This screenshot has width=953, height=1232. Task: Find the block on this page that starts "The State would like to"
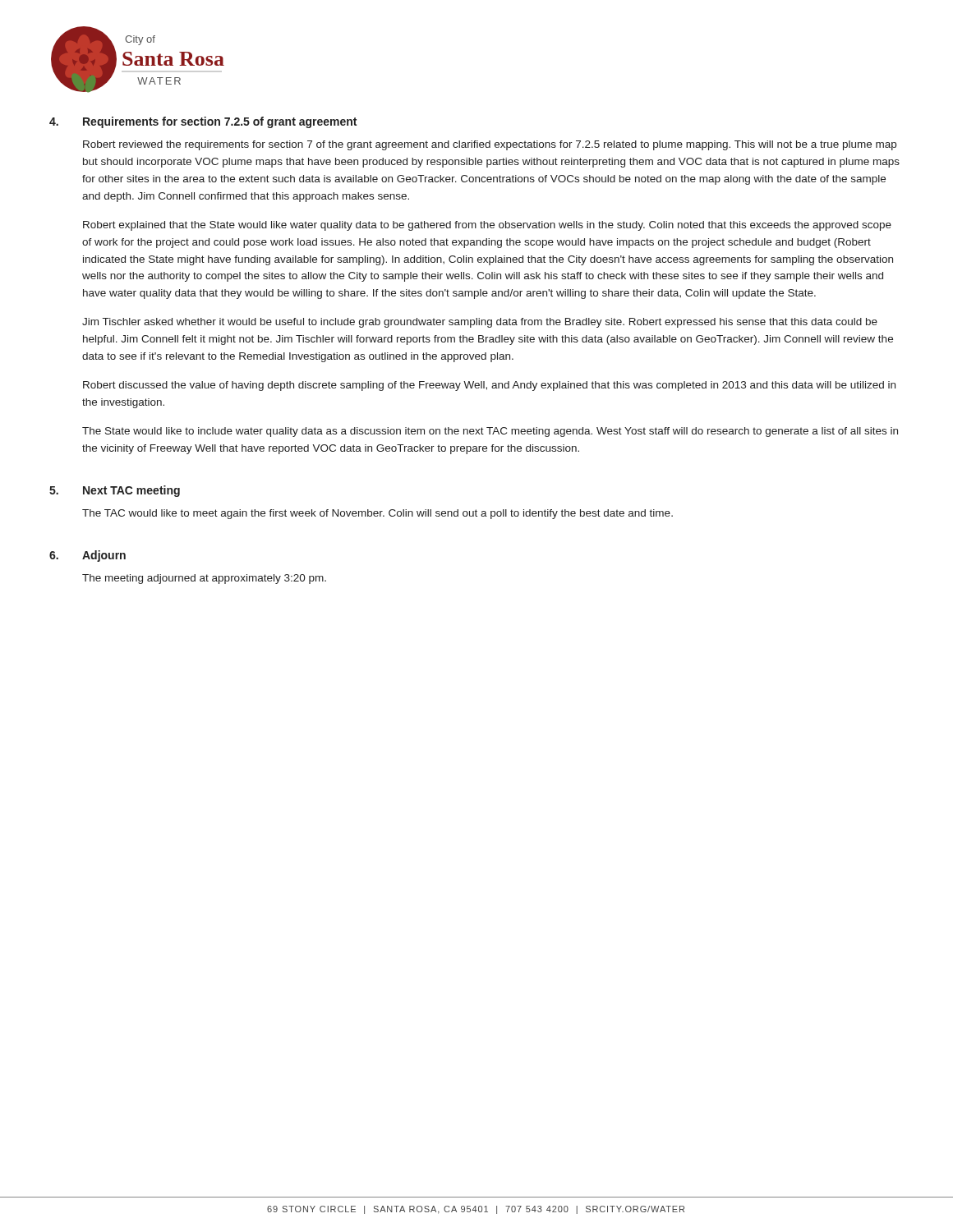coord(491,439)
